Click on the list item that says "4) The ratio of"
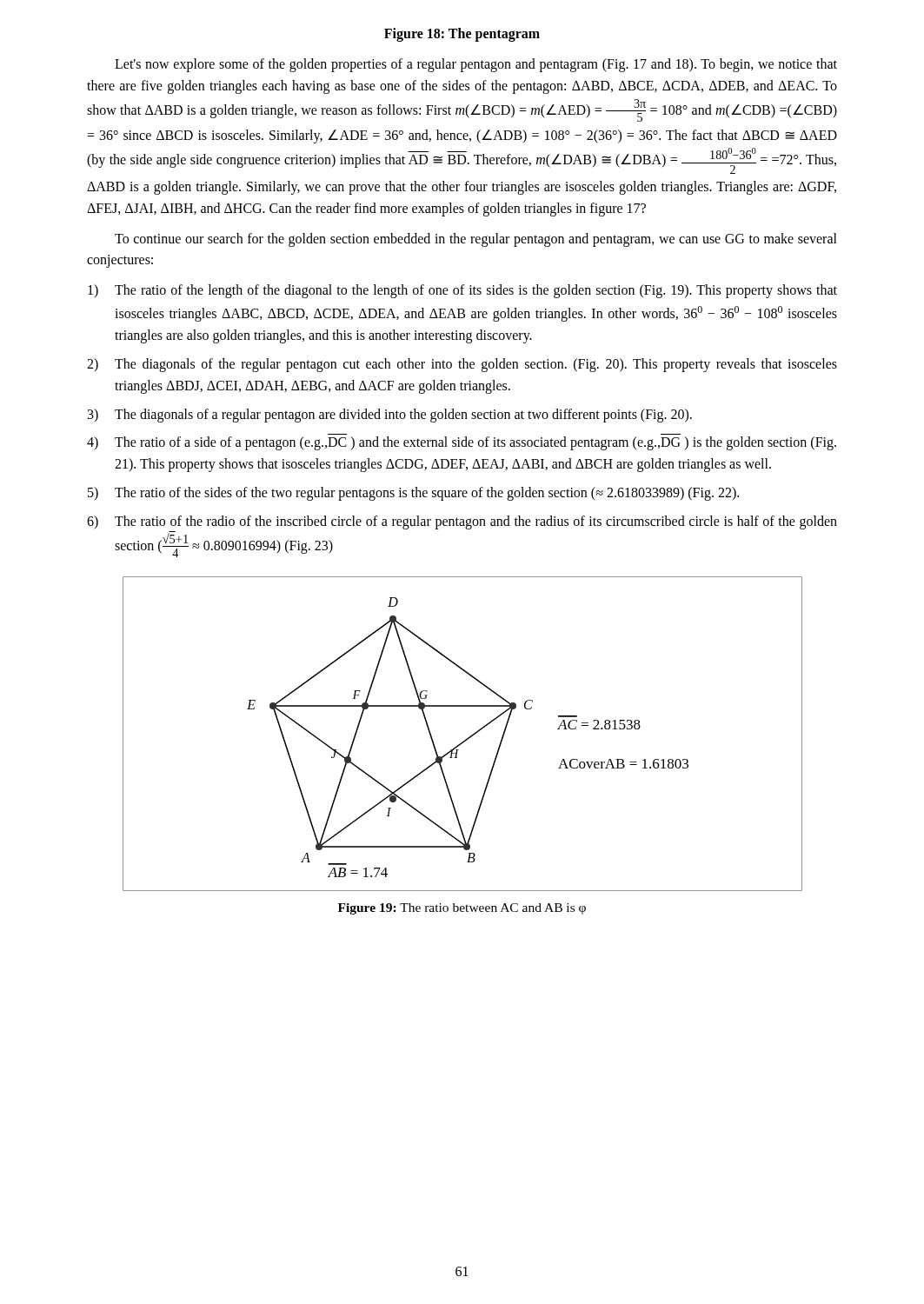The width and height of the screenshot is (924, 1304). coord(462,454)
